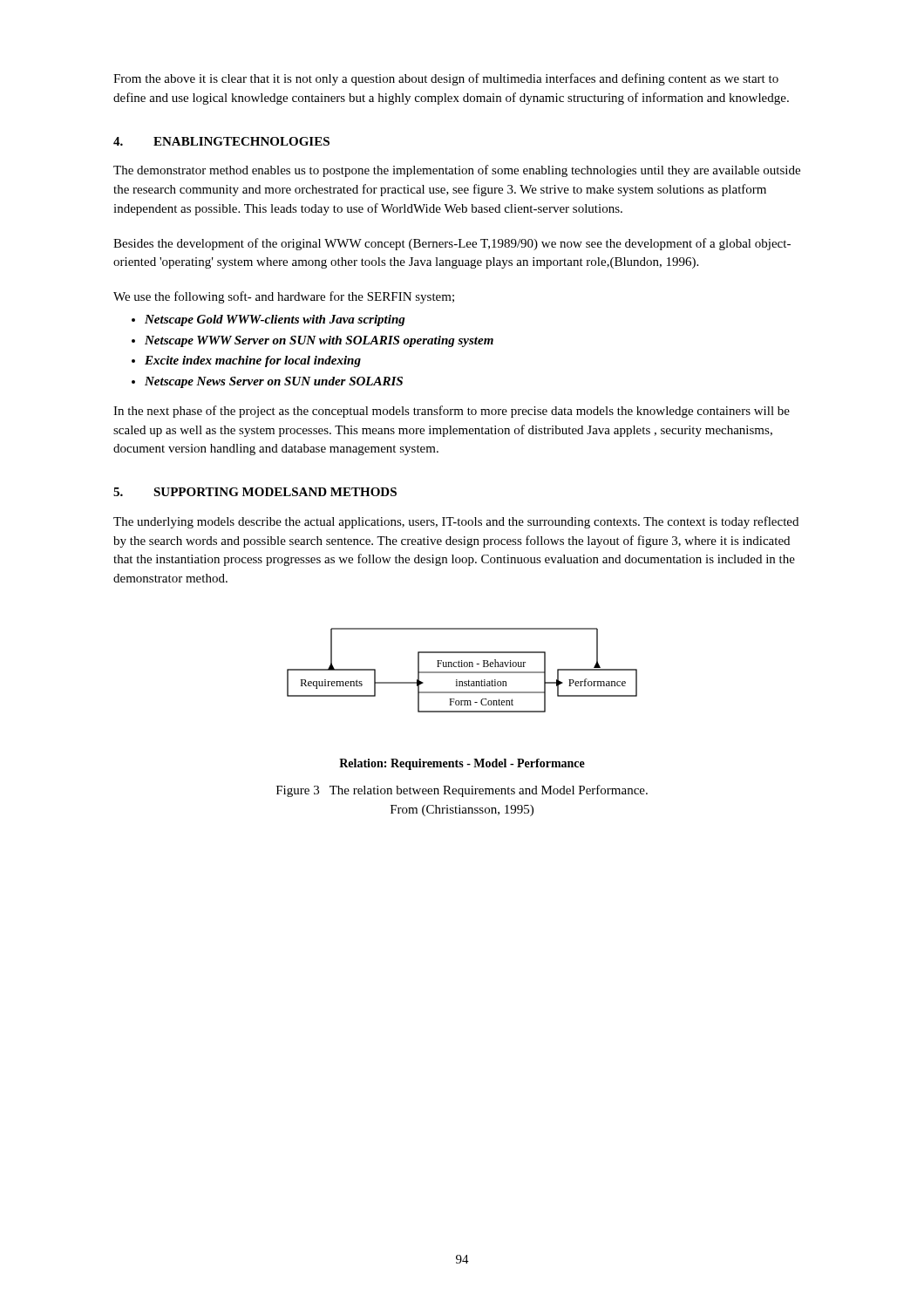The height and width of the screenshot is (1308, 924).
Task: Select the text block that reads "The underlying models describe the actual"
Action: point(456,550)
